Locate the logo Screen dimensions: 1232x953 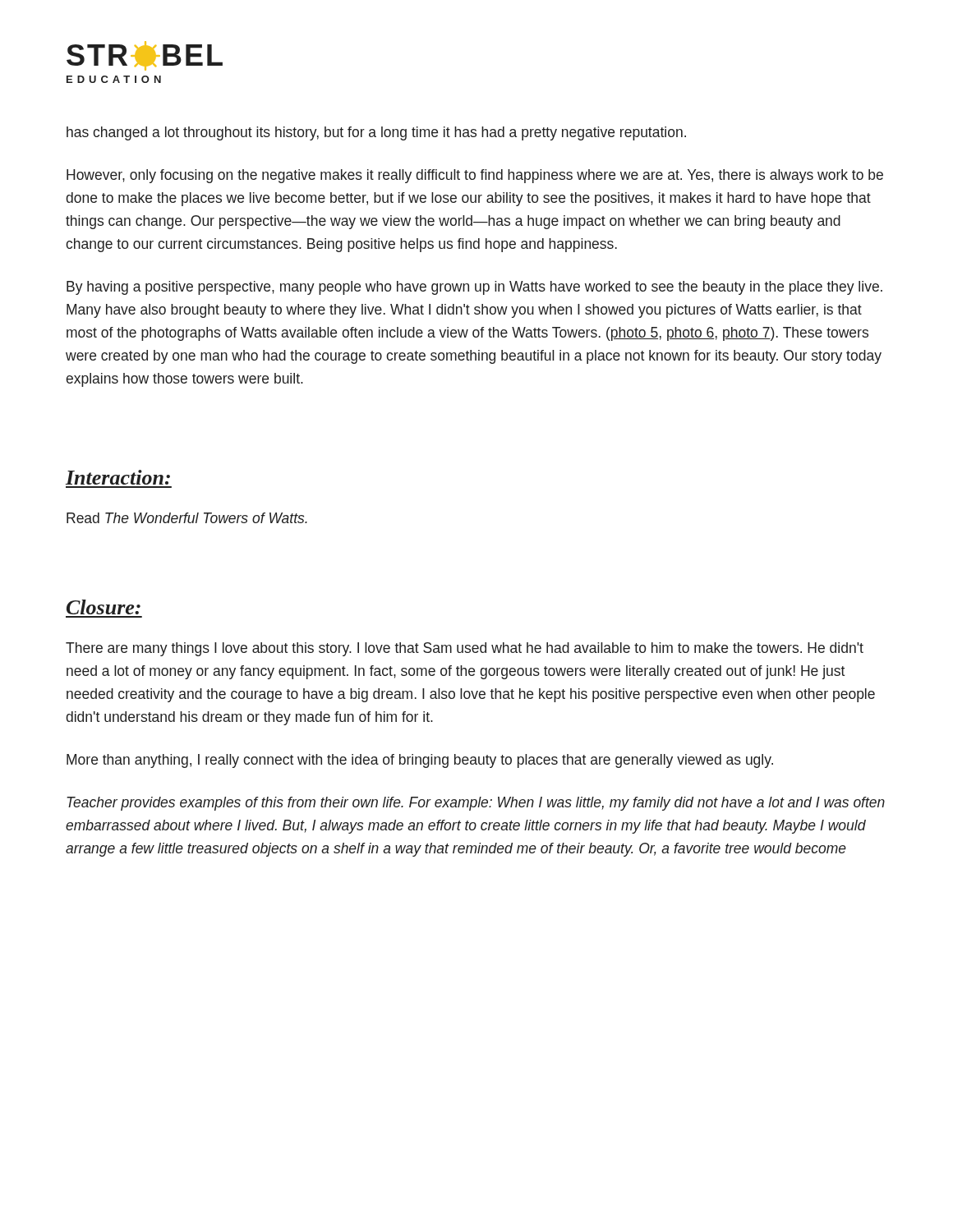(x=476, y=63)
